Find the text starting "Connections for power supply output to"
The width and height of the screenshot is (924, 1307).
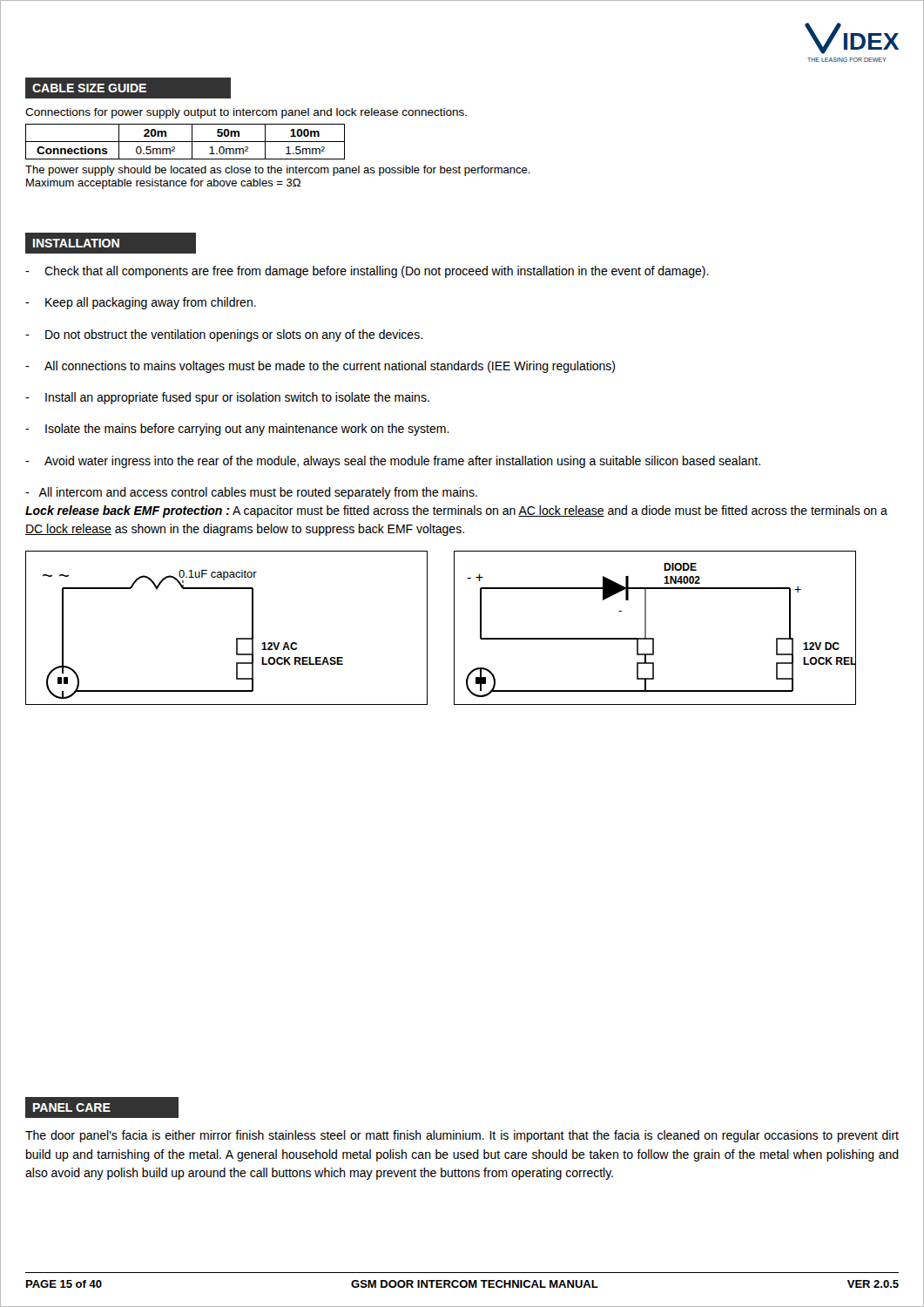[246, 112]
